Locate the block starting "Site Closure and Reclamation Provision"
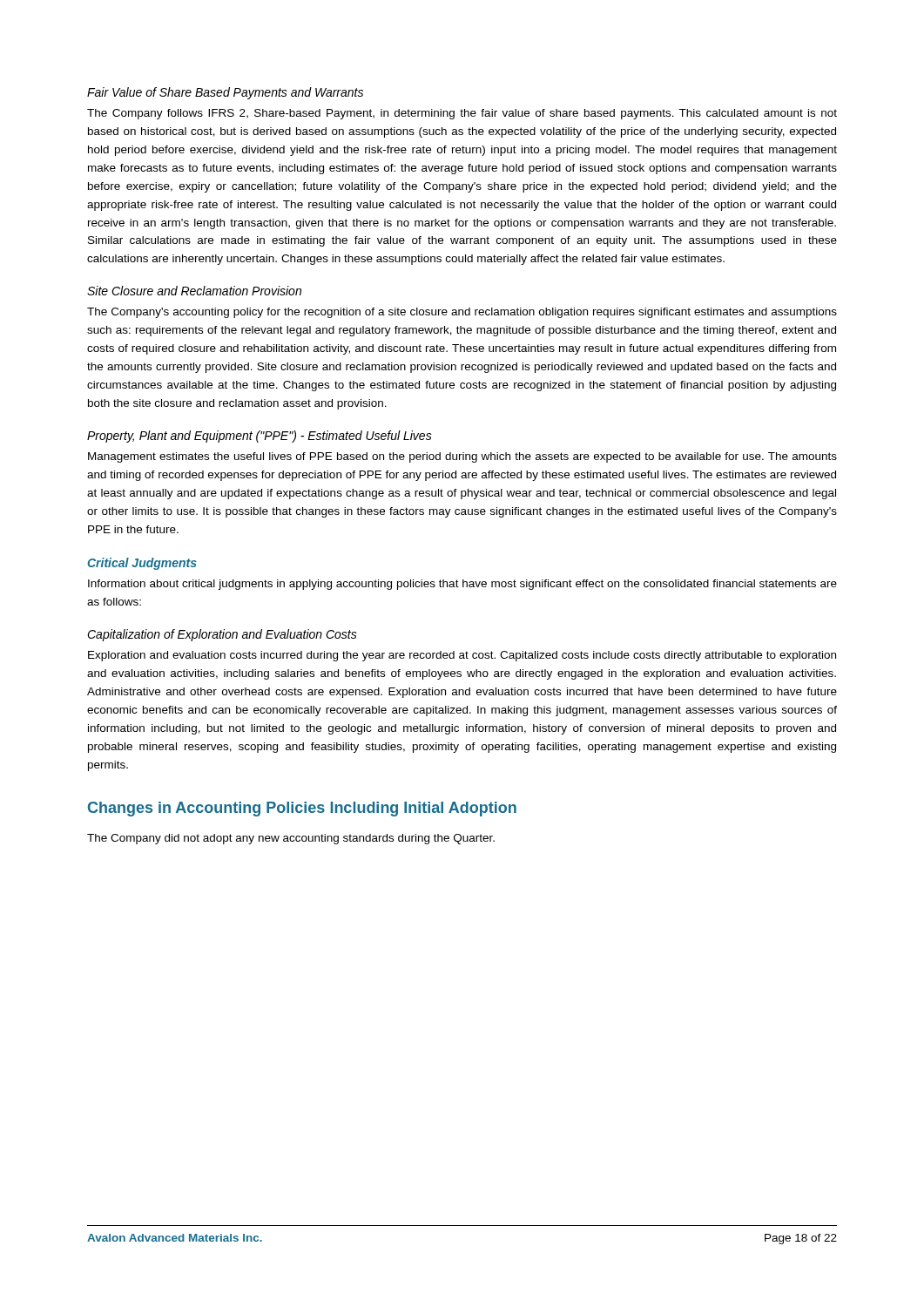The image size is (924, 1307). pos(195,291)
